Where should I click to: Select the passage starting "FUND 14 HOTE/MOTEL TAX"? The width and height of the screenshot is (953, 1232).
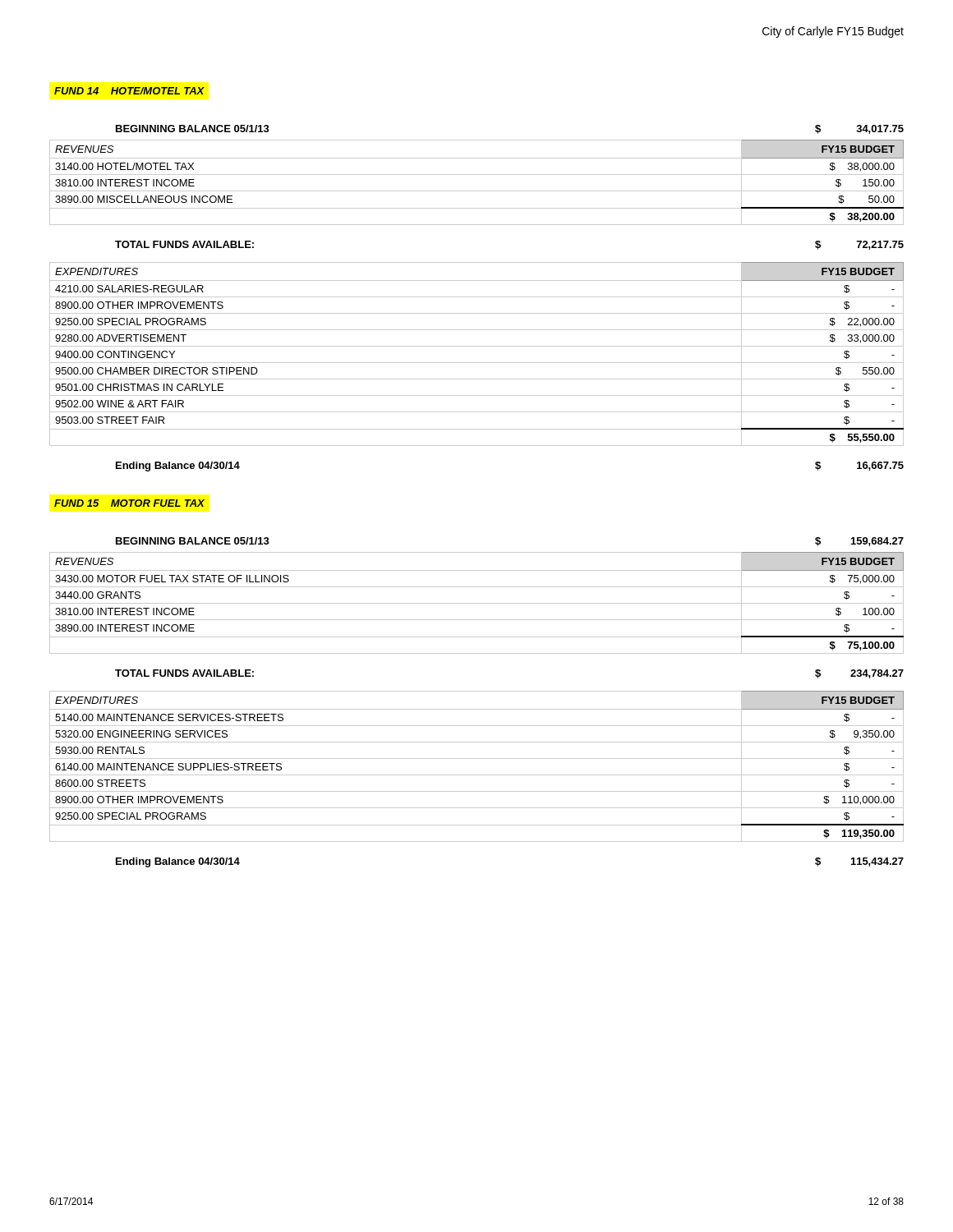(x=129, y=91)
